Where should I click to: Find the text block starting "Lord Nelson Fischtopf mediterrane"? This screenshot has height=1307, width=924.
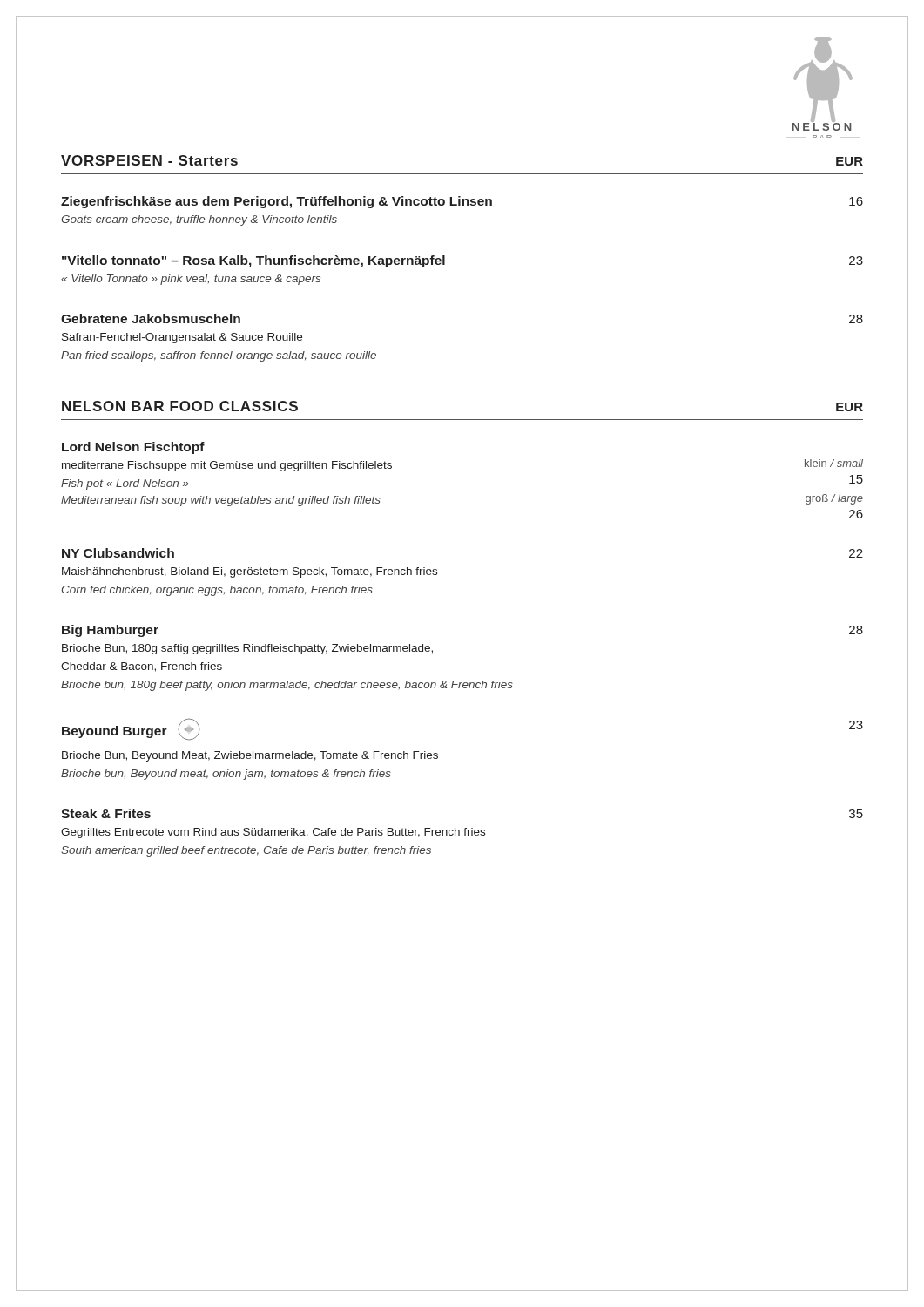pos(133,448)
